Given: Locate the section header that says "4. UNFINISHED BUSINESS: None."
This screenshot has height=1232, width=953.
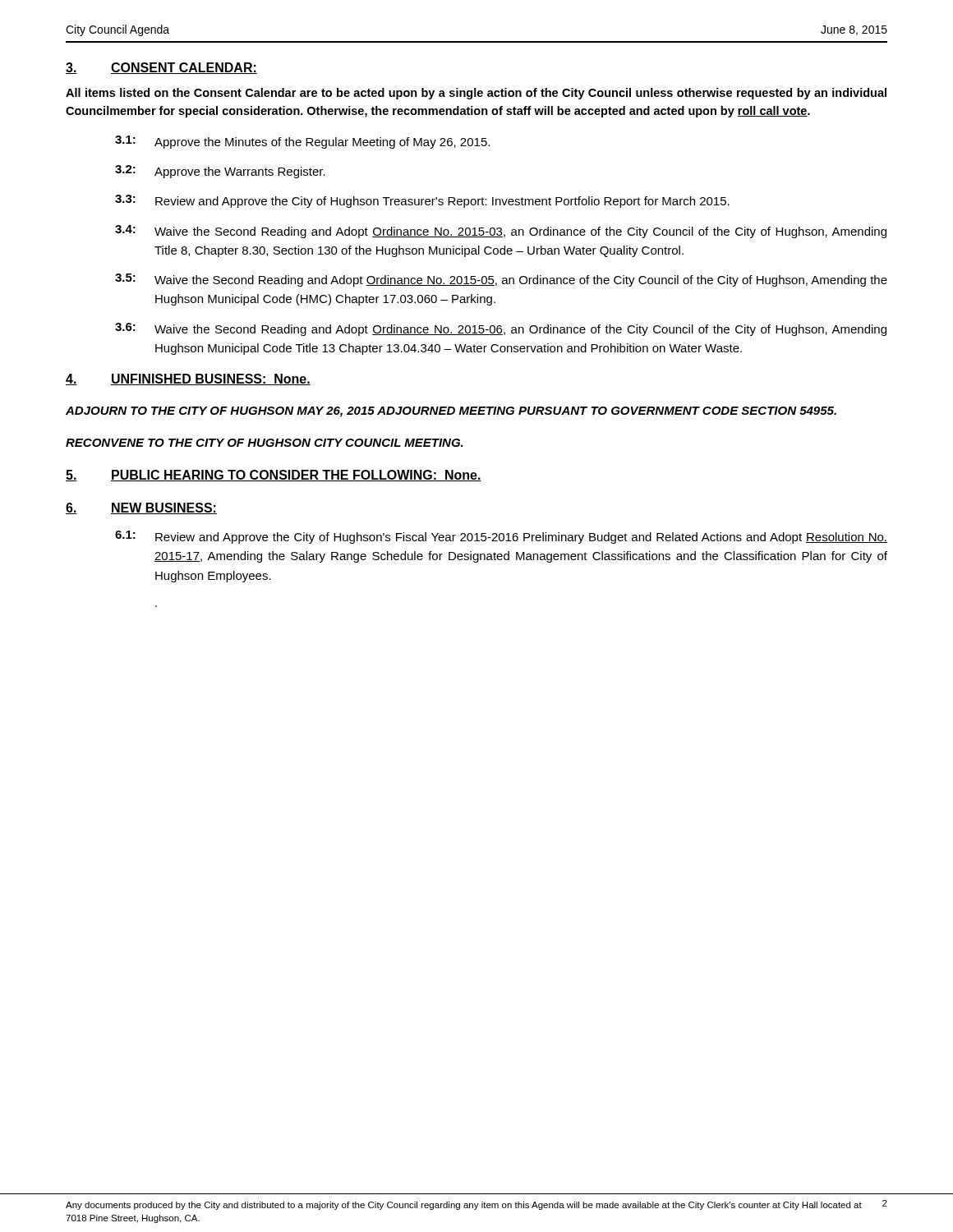Looking at the screenshot, I should point(188,380).
